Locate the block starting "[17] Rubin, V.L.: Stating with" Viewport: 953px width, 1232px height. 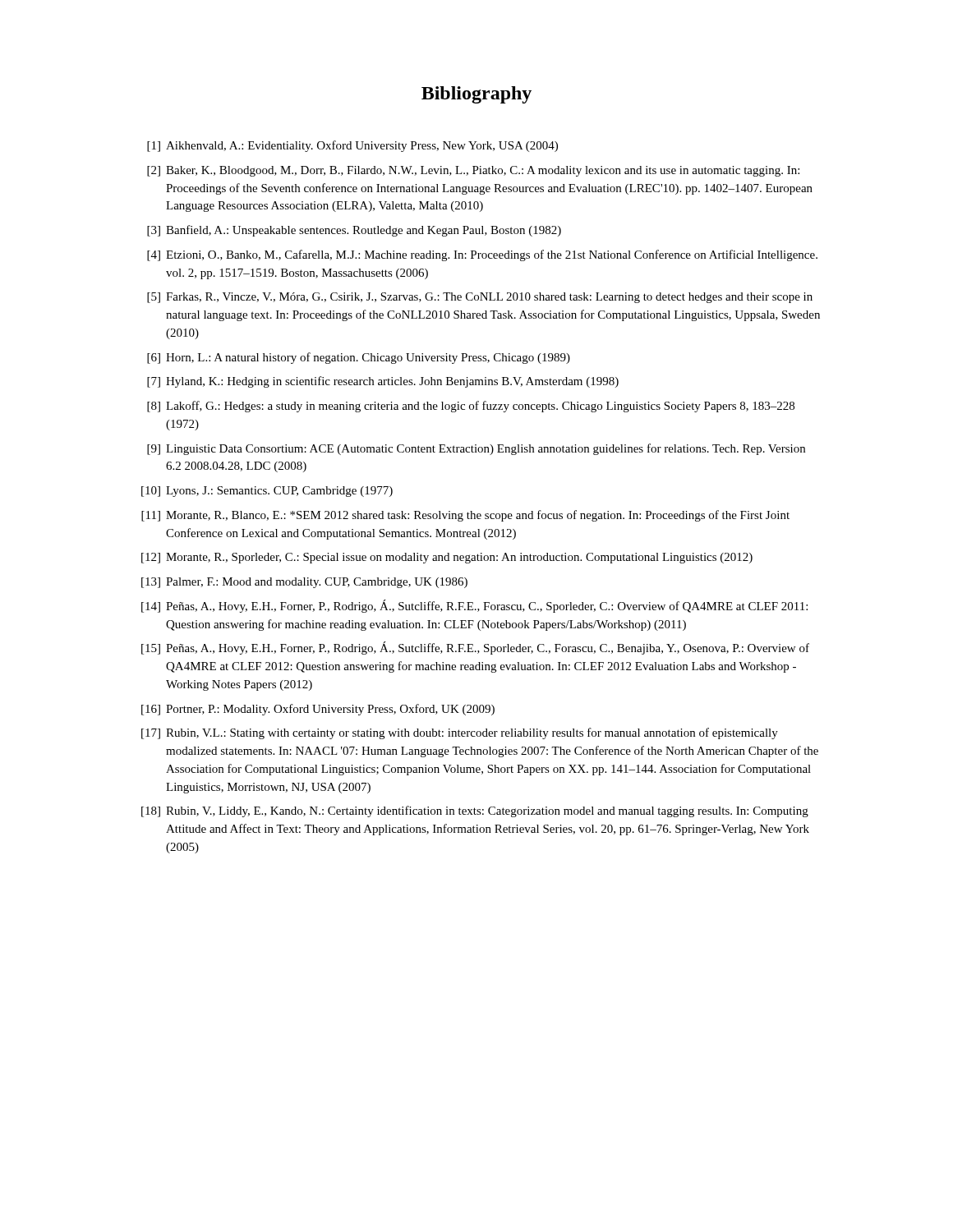(476, 760)
